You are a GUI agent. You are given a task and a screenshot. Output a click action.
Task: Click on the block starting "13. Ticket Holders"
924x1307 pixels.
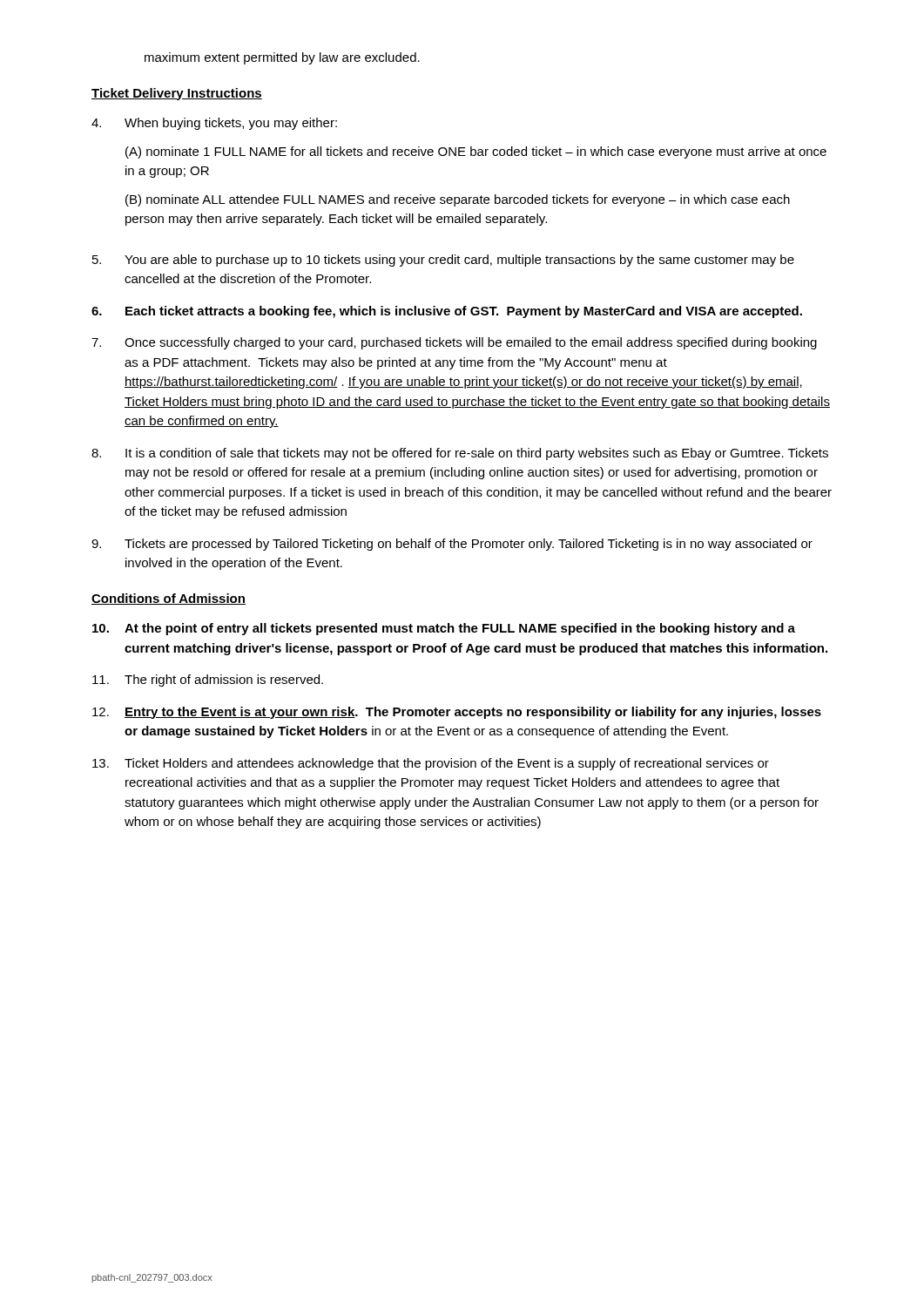point(462,792)
